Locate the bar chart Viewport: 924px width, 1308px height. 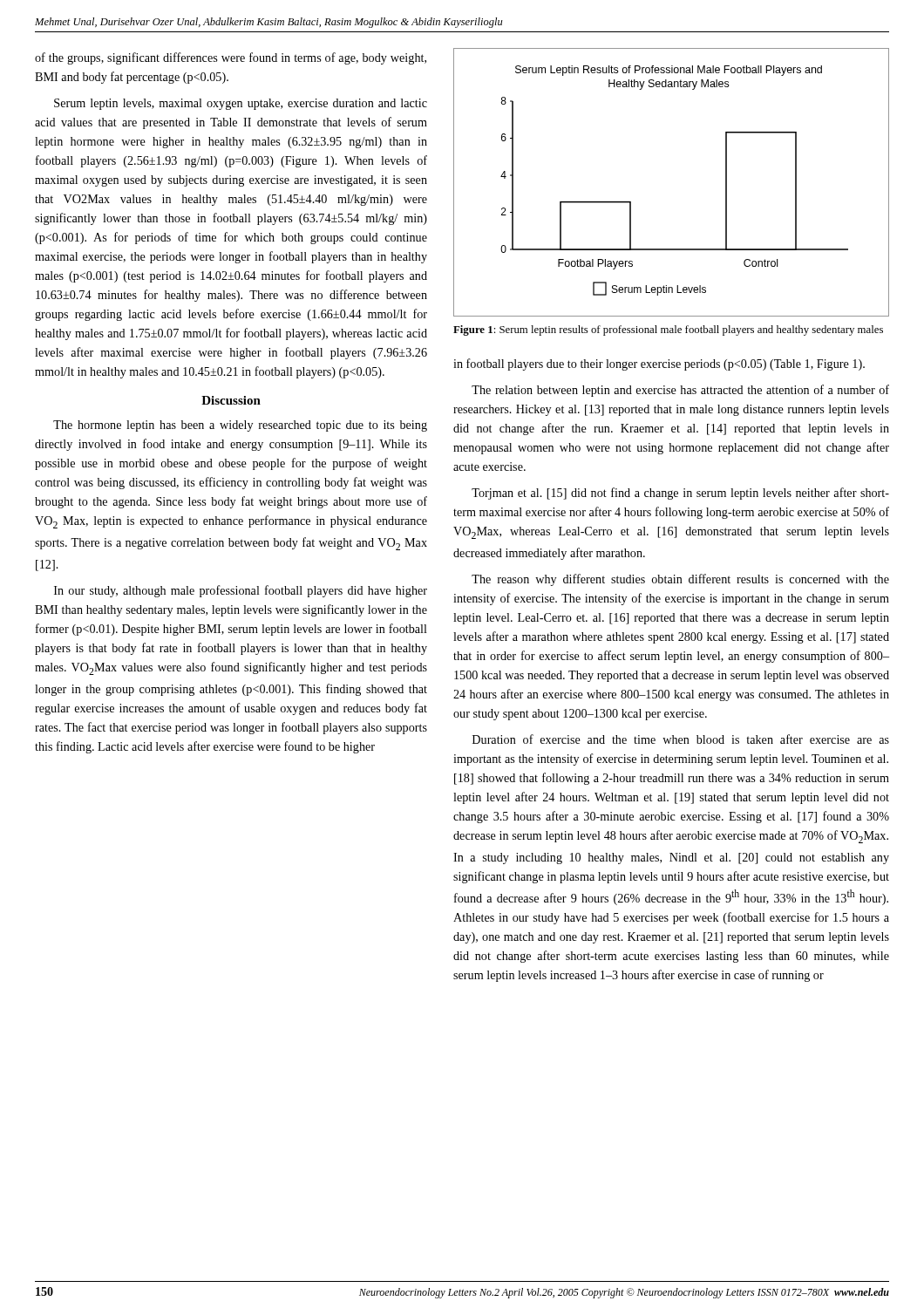click(x=671, y=182)
